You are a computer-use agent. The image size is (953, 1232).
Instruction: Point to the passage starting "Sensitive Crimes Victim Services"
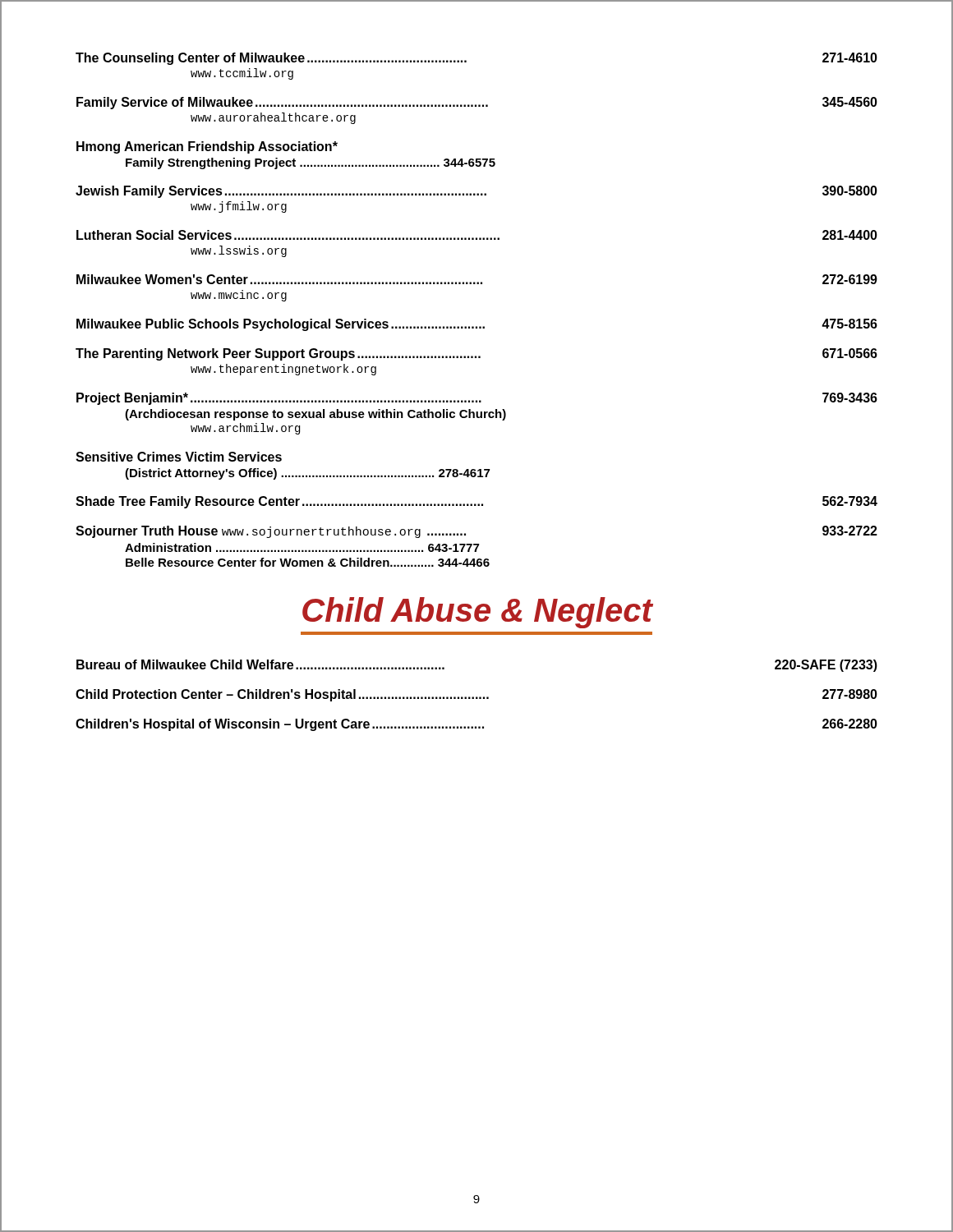(x=476, y=465)
